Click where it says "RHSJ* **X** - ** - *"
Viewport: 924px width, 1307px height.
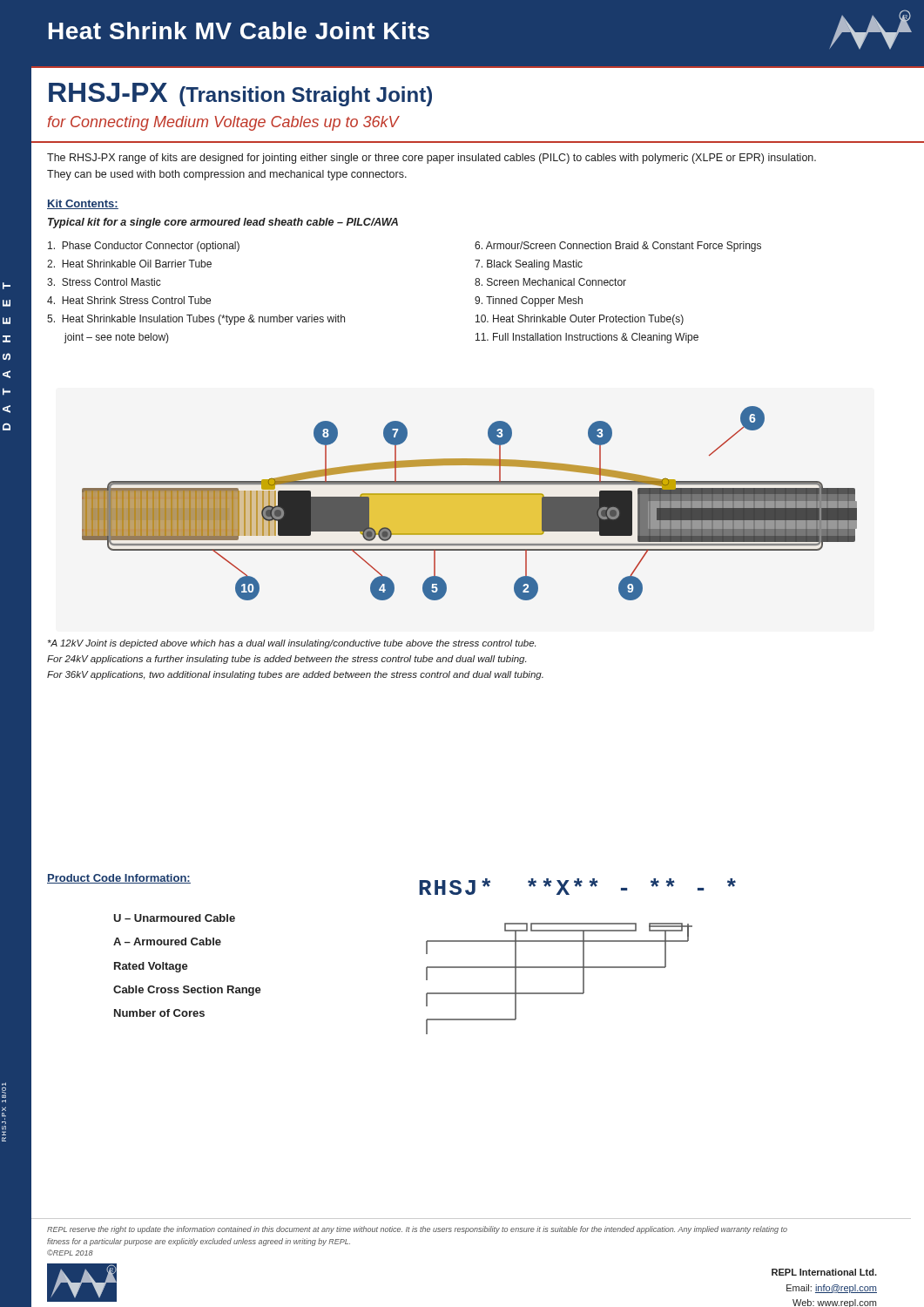point(579,889)
